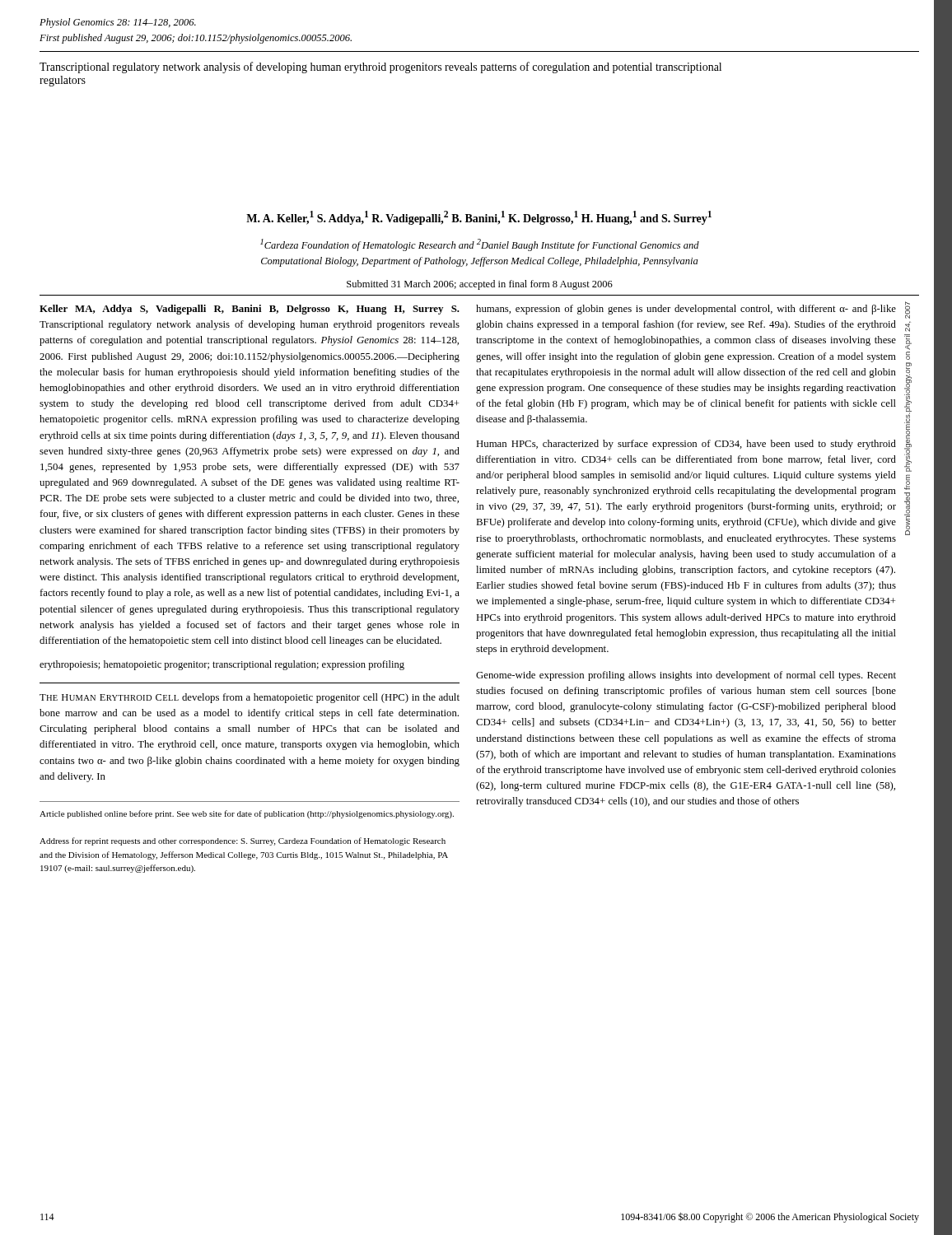The height and width of the screenshot is (1235, 952).
Task: Find the block starting "erythropoiesis; hematopoietic progenitor; transcriptional"
Action: point(222,665)
